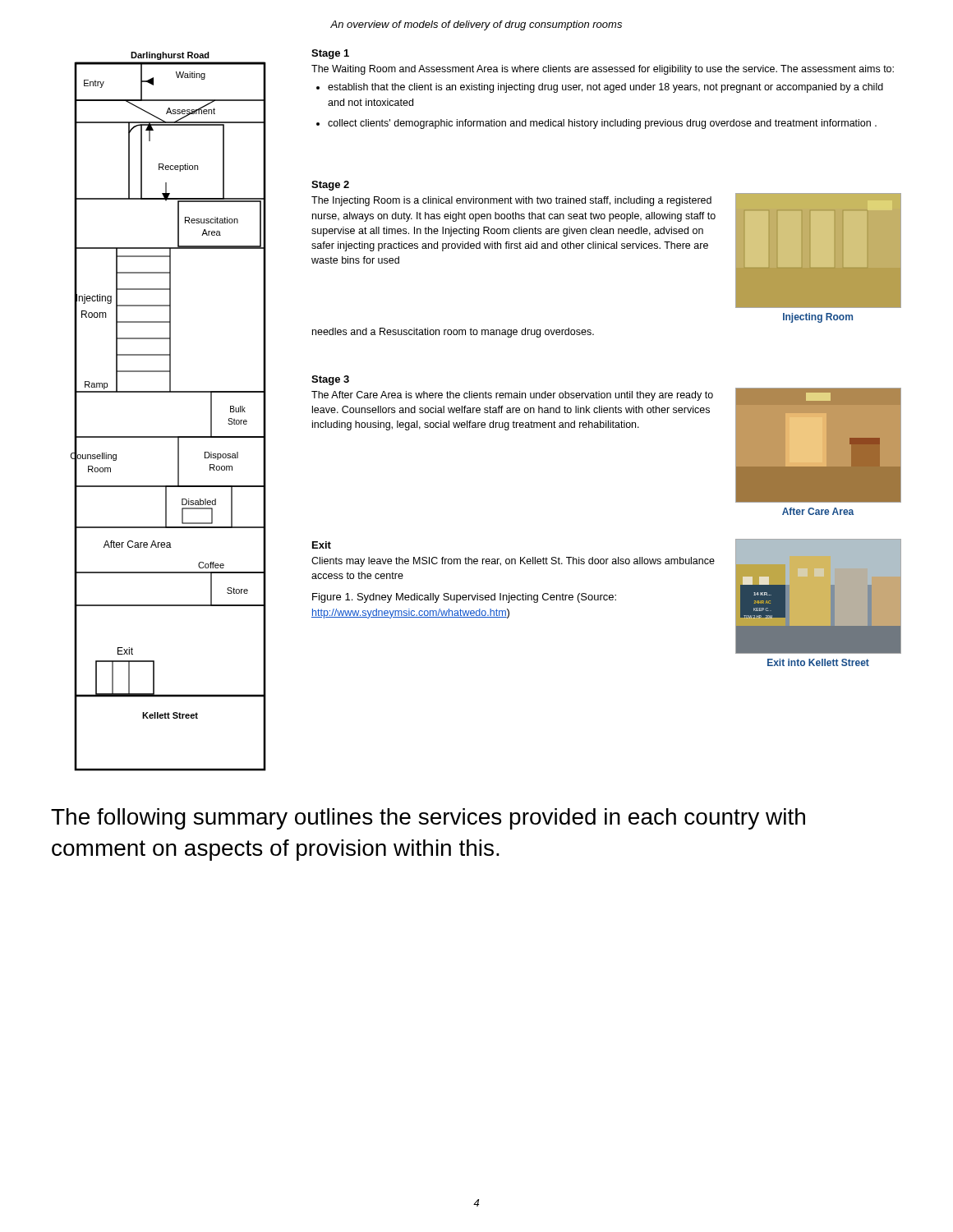
Task: Find the element starting "The following summary outlines the services provided in"
Action: click(429, 832)
